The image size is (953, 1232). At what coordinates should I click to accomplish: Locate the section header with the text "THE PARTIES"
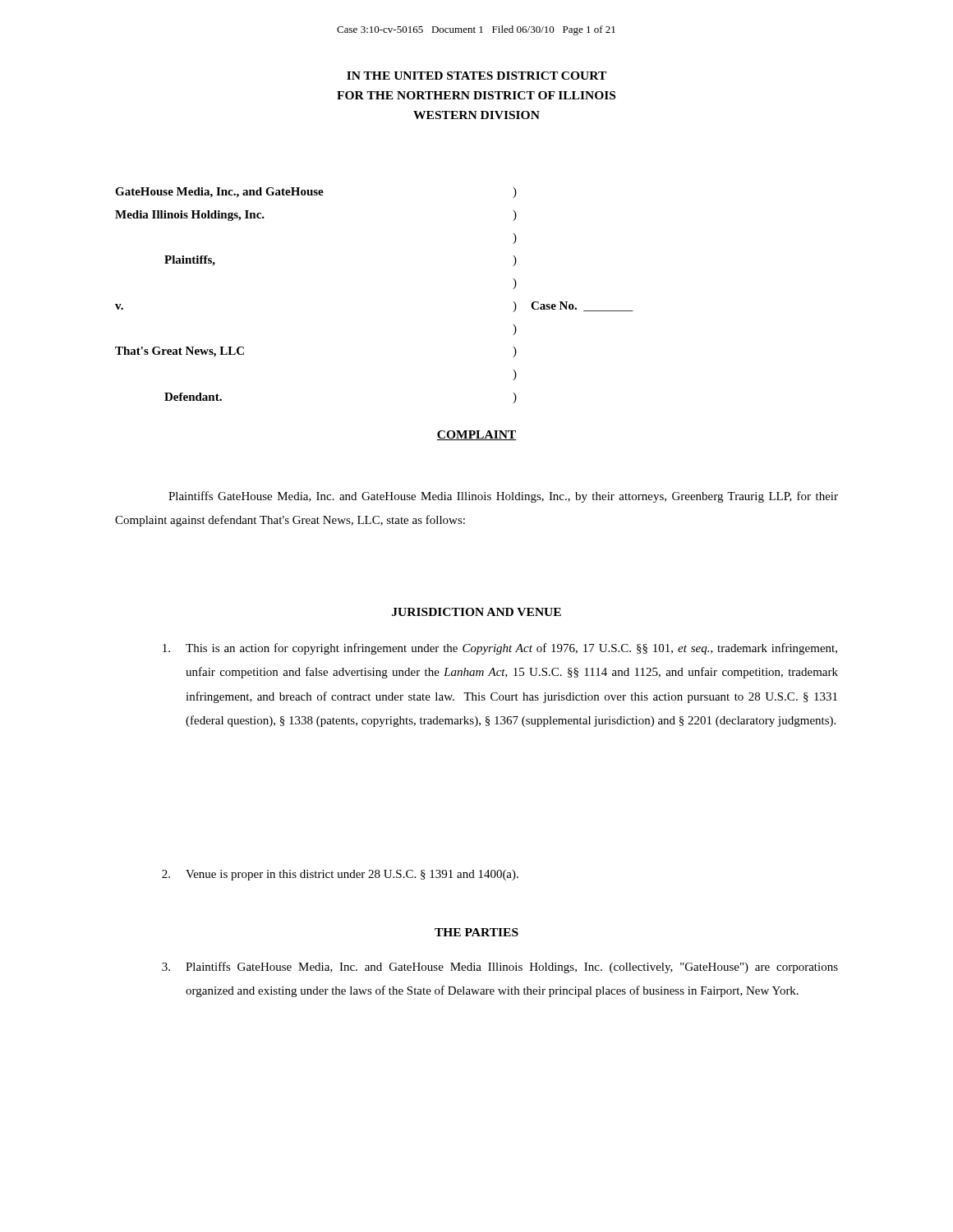coord(476,932)
